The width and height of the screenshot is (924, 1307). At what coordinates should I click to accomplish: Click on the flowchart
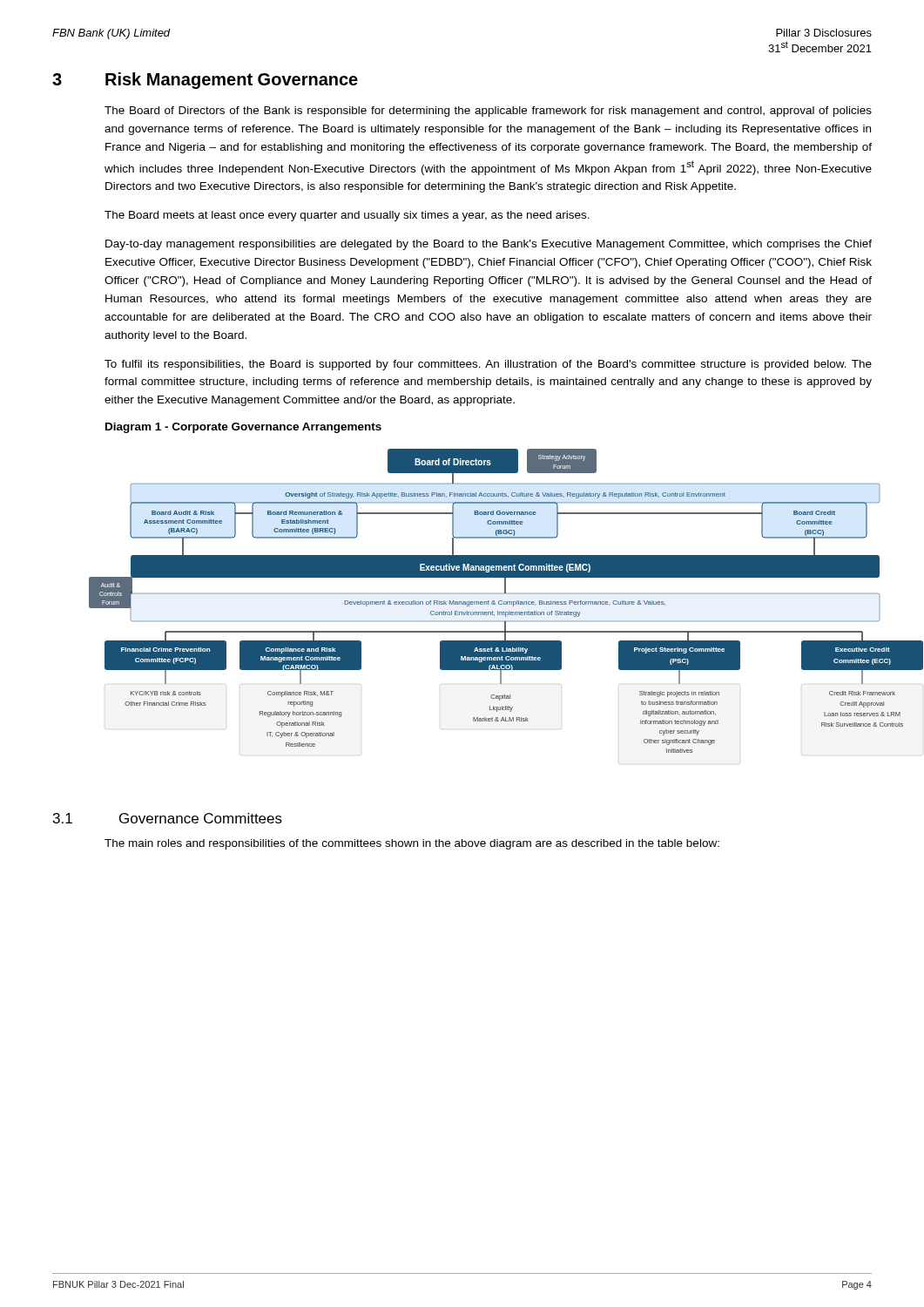click(471, 618)
